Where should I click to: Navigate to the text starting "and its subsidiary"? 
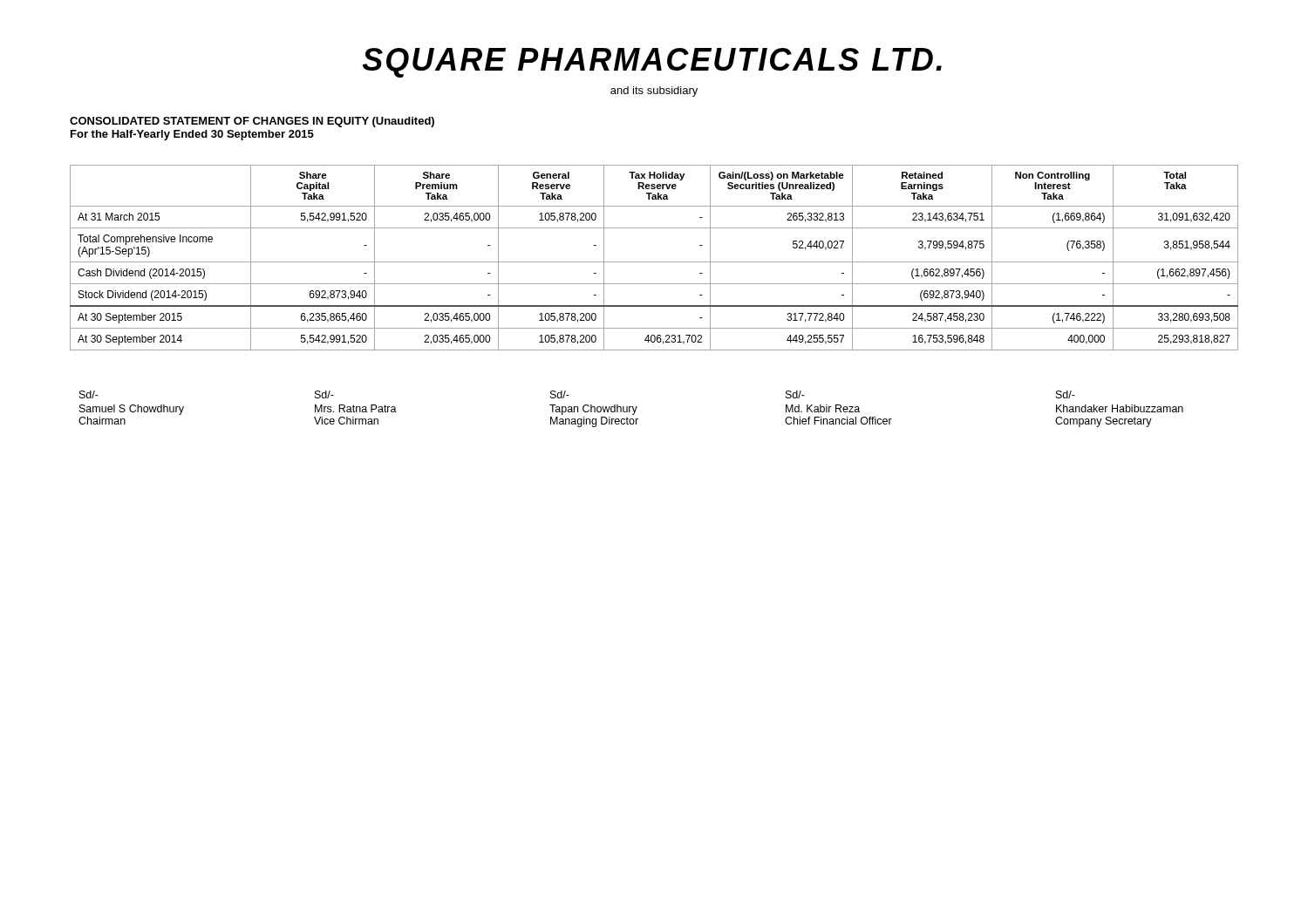[654, 90]
